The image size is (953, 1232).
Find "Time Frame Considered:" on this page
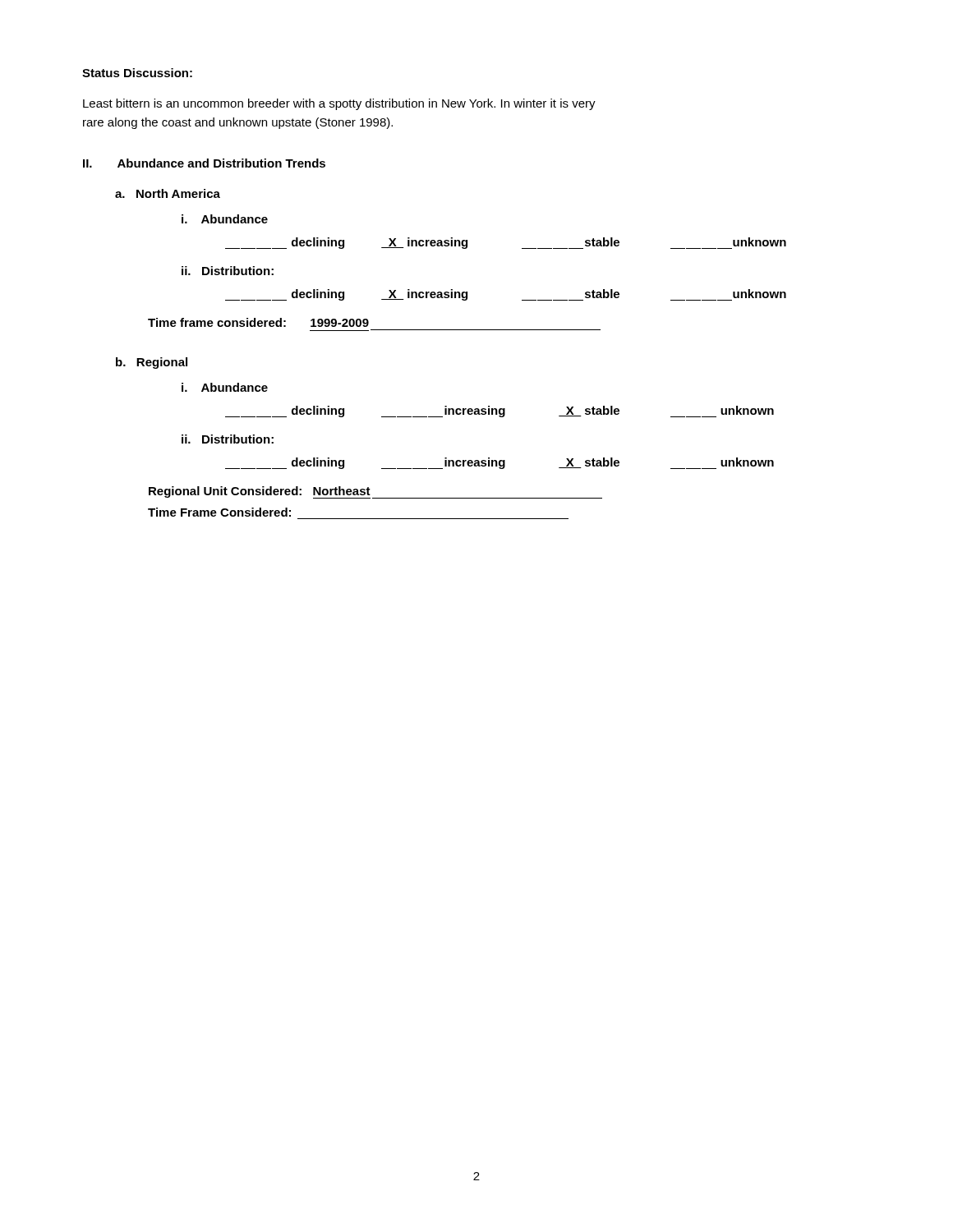tap(358, 512)
